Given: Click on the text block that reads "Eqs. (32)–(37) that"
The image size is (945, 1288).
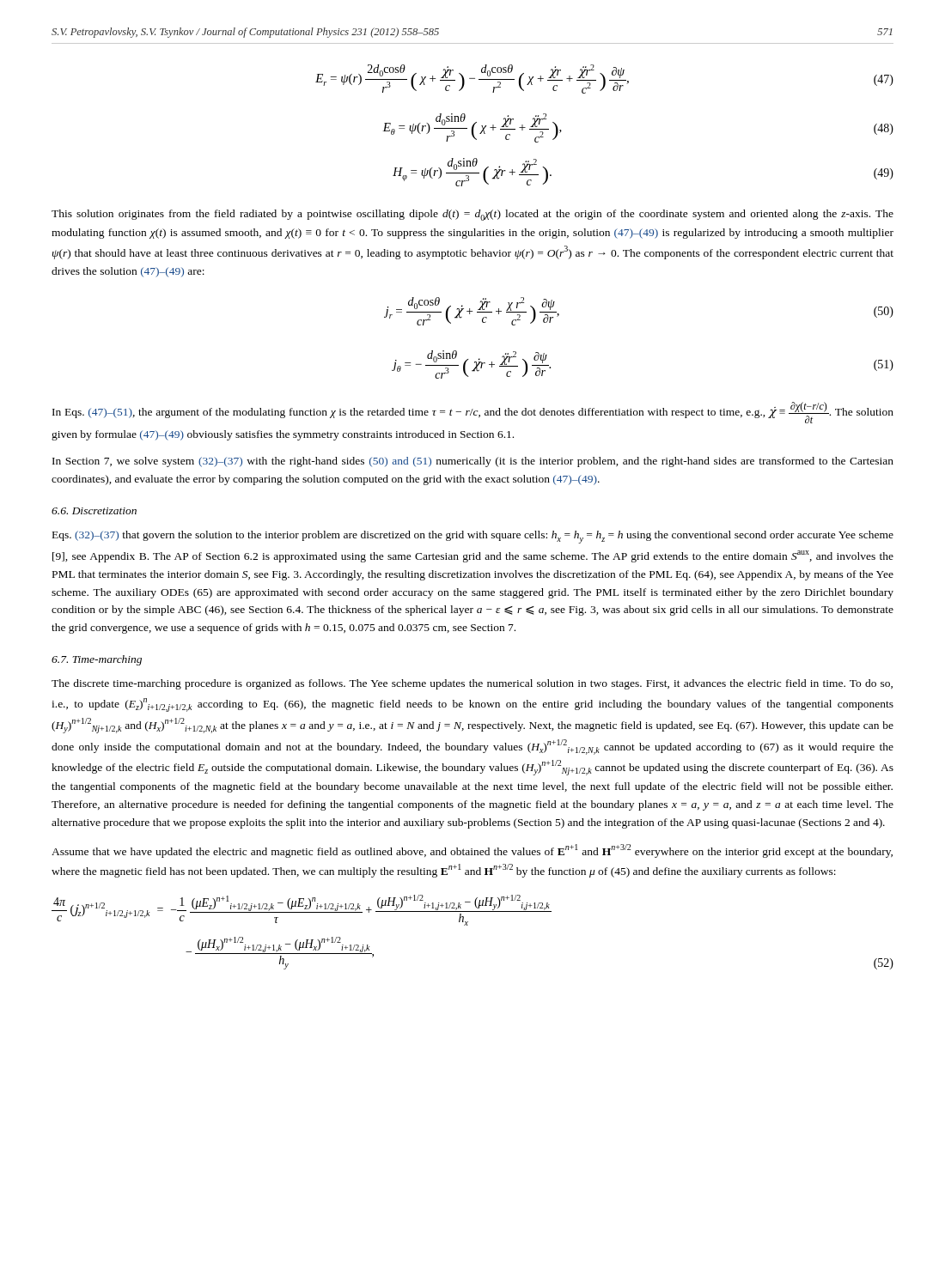Looking at the screenshot, I should click(472, 581).
